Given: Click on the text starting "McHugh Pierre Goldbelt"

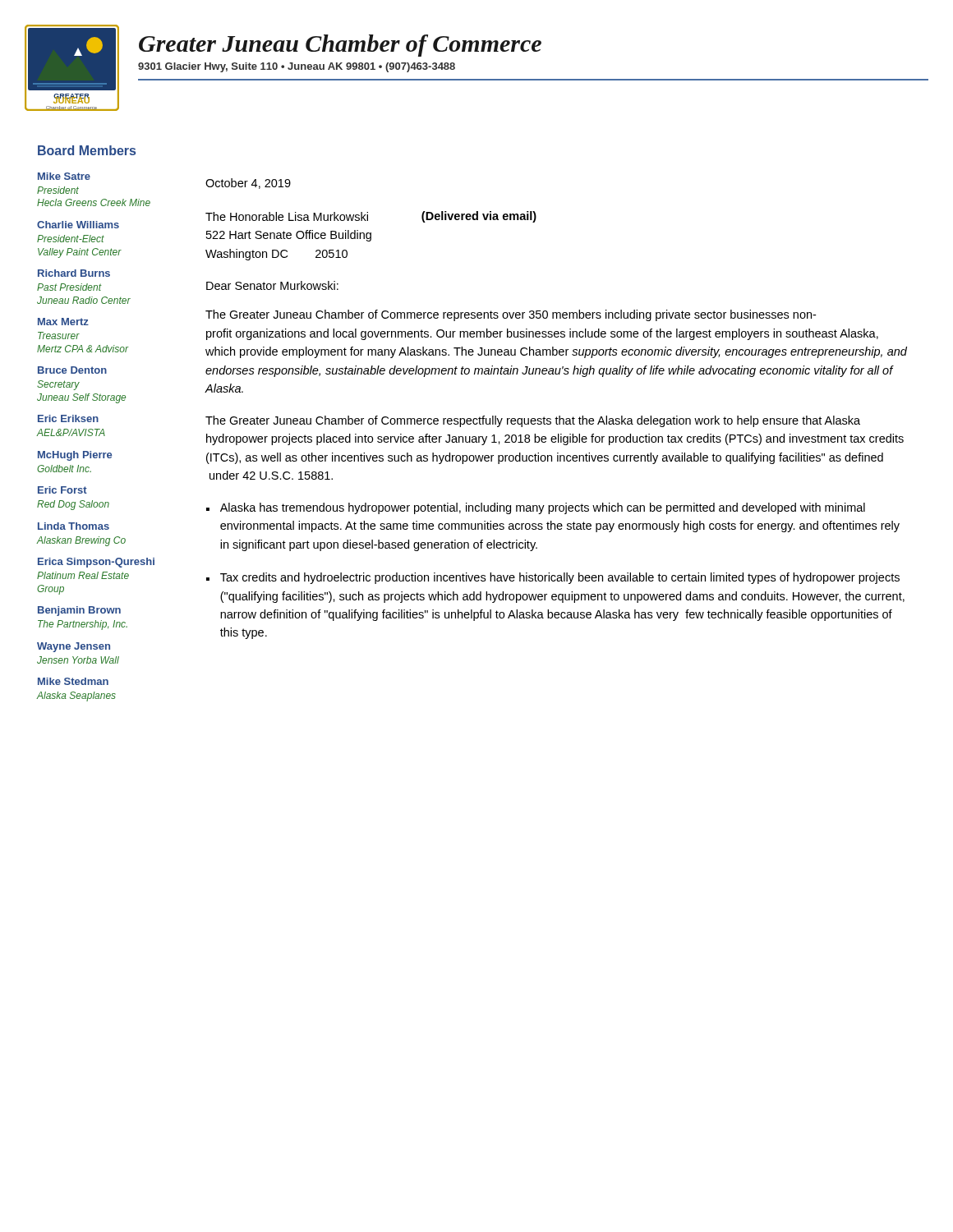Looking at the screenshot, I should tap(109, 462).
